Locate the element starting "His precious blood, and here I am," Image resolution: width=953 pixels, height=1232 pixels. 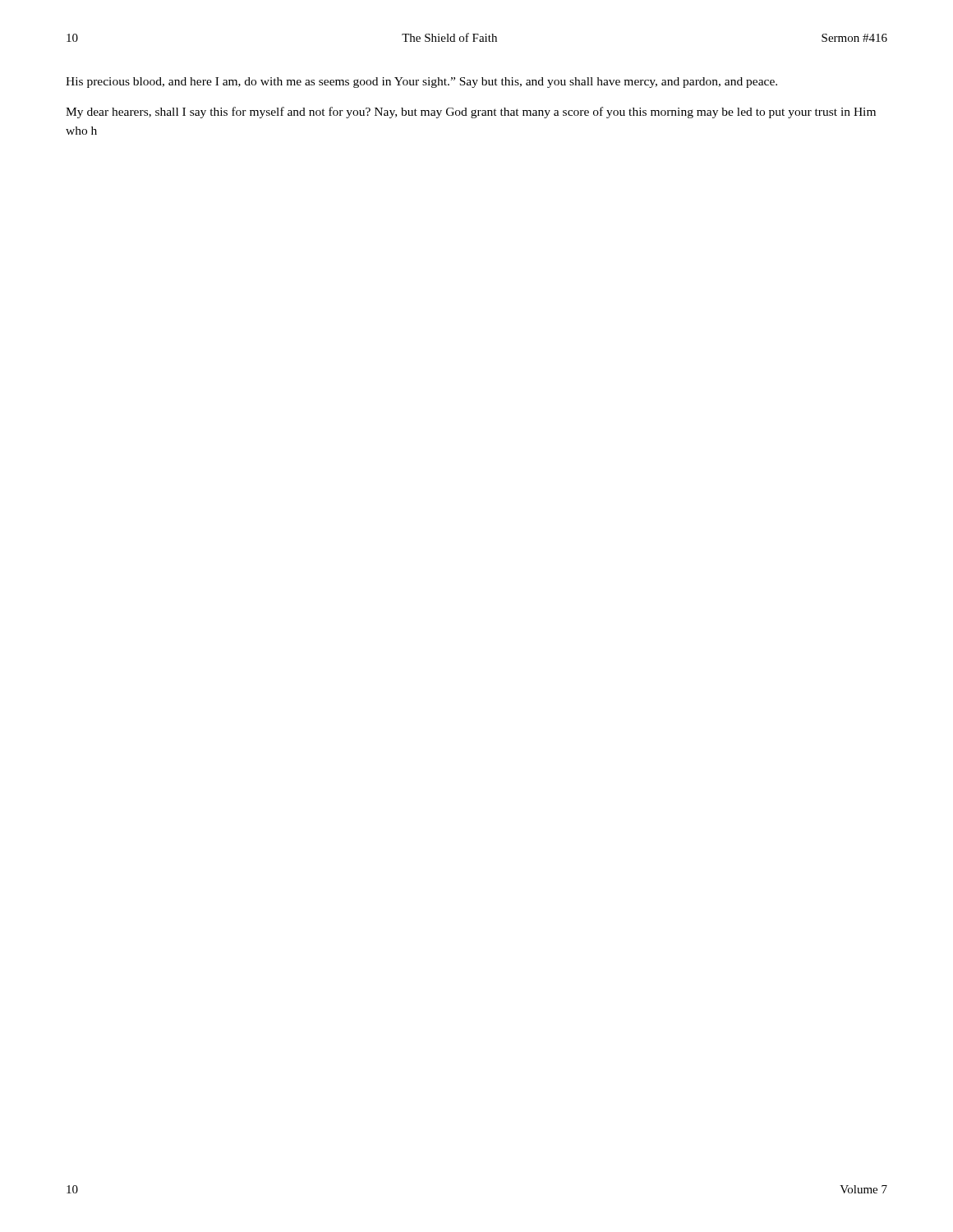tap(476, 106)
